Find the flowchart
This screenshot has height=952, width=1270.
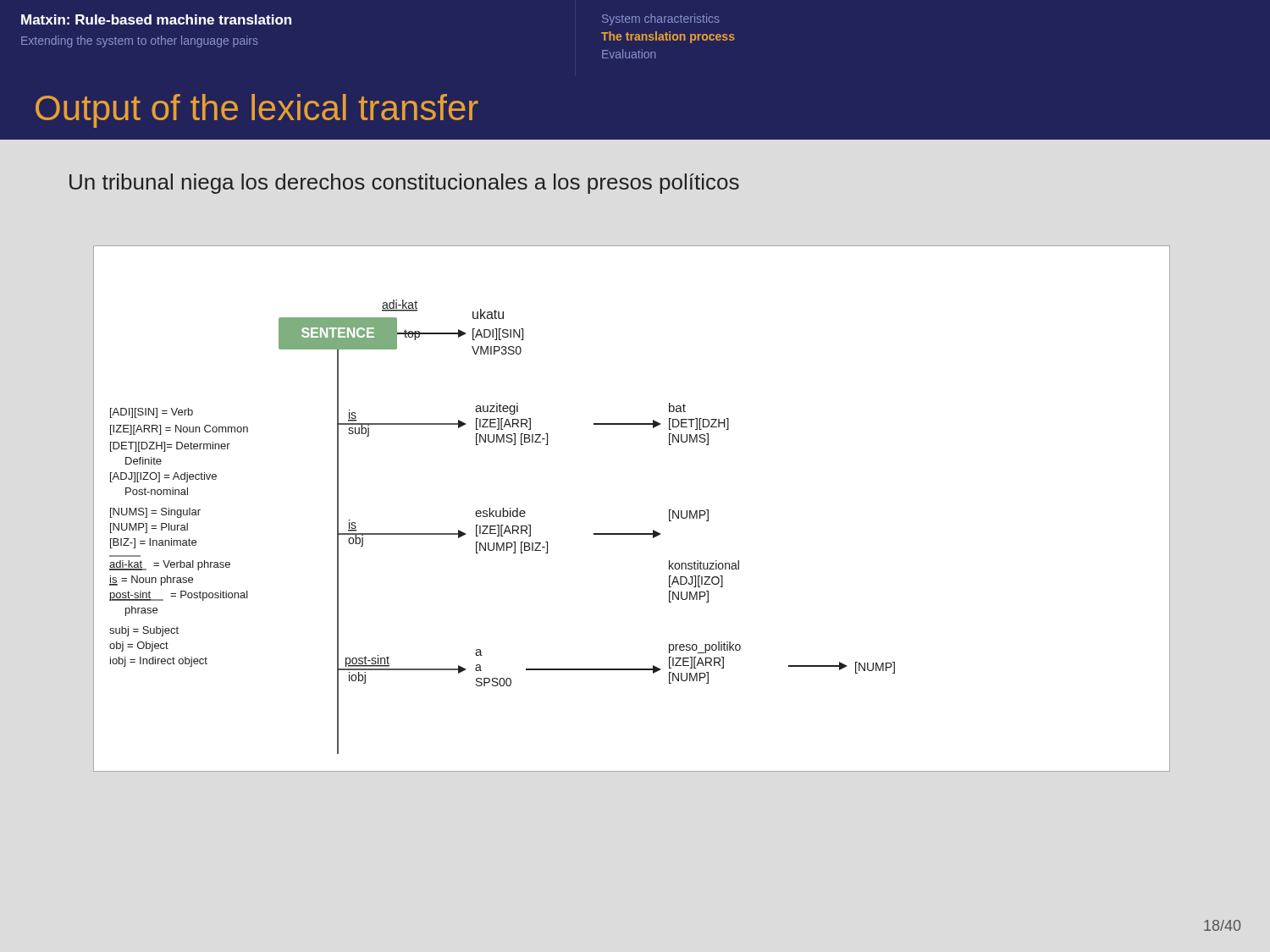632,509
